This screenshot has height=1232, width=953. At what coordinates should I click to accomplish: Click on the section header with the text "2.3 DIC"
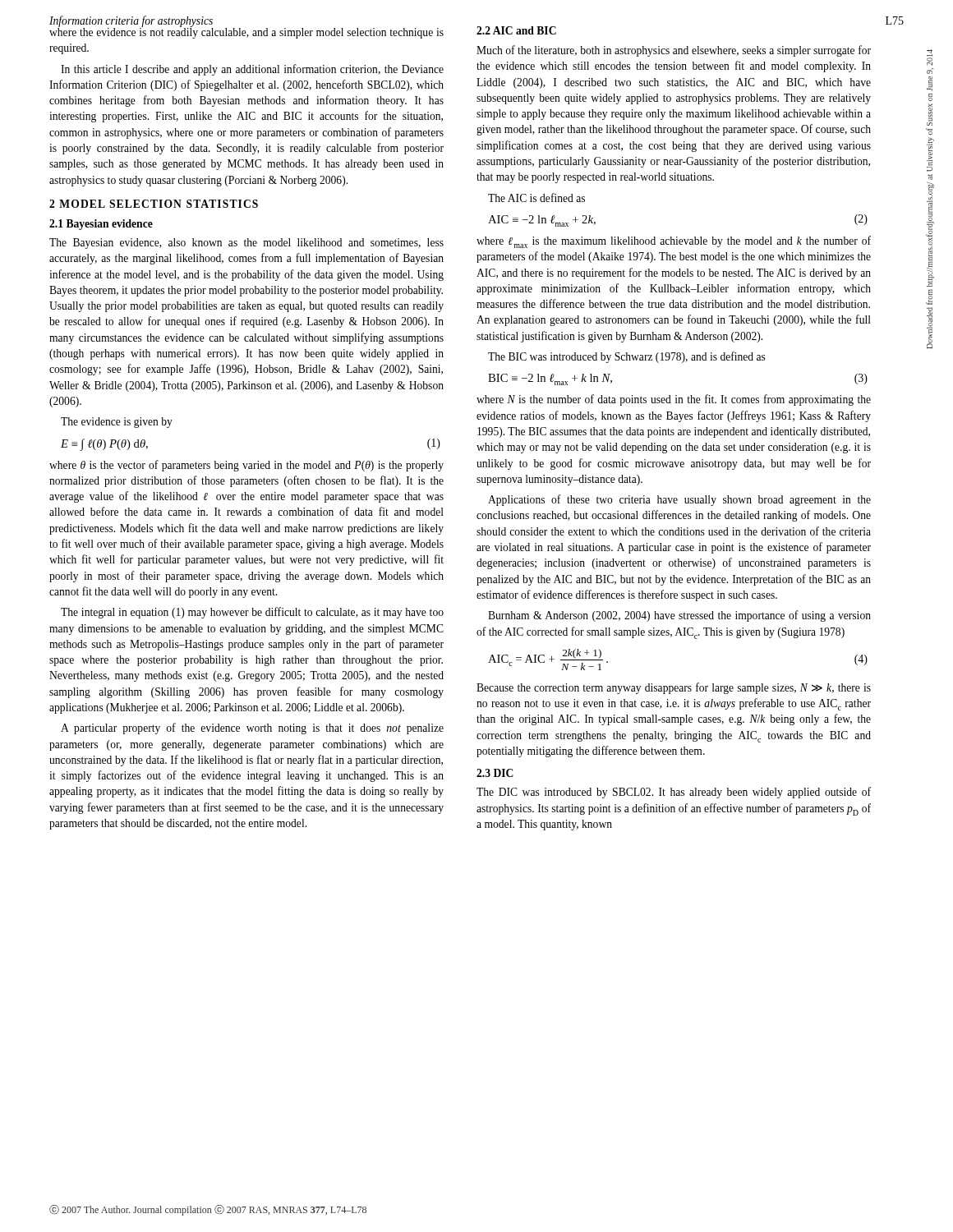click(x=495, y=774)
